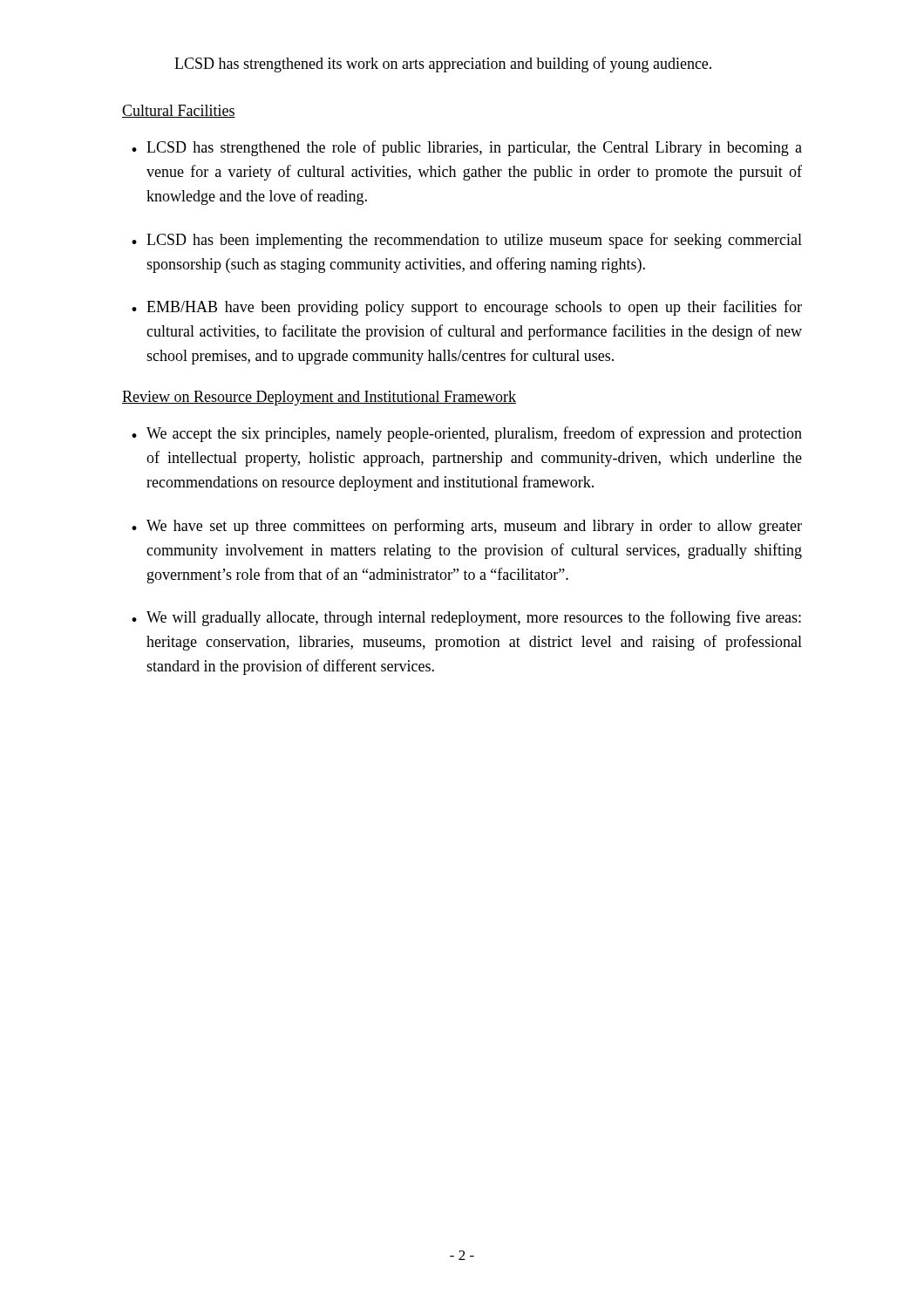Find the list item that reads "• We will gradually"

coord(462,643)
